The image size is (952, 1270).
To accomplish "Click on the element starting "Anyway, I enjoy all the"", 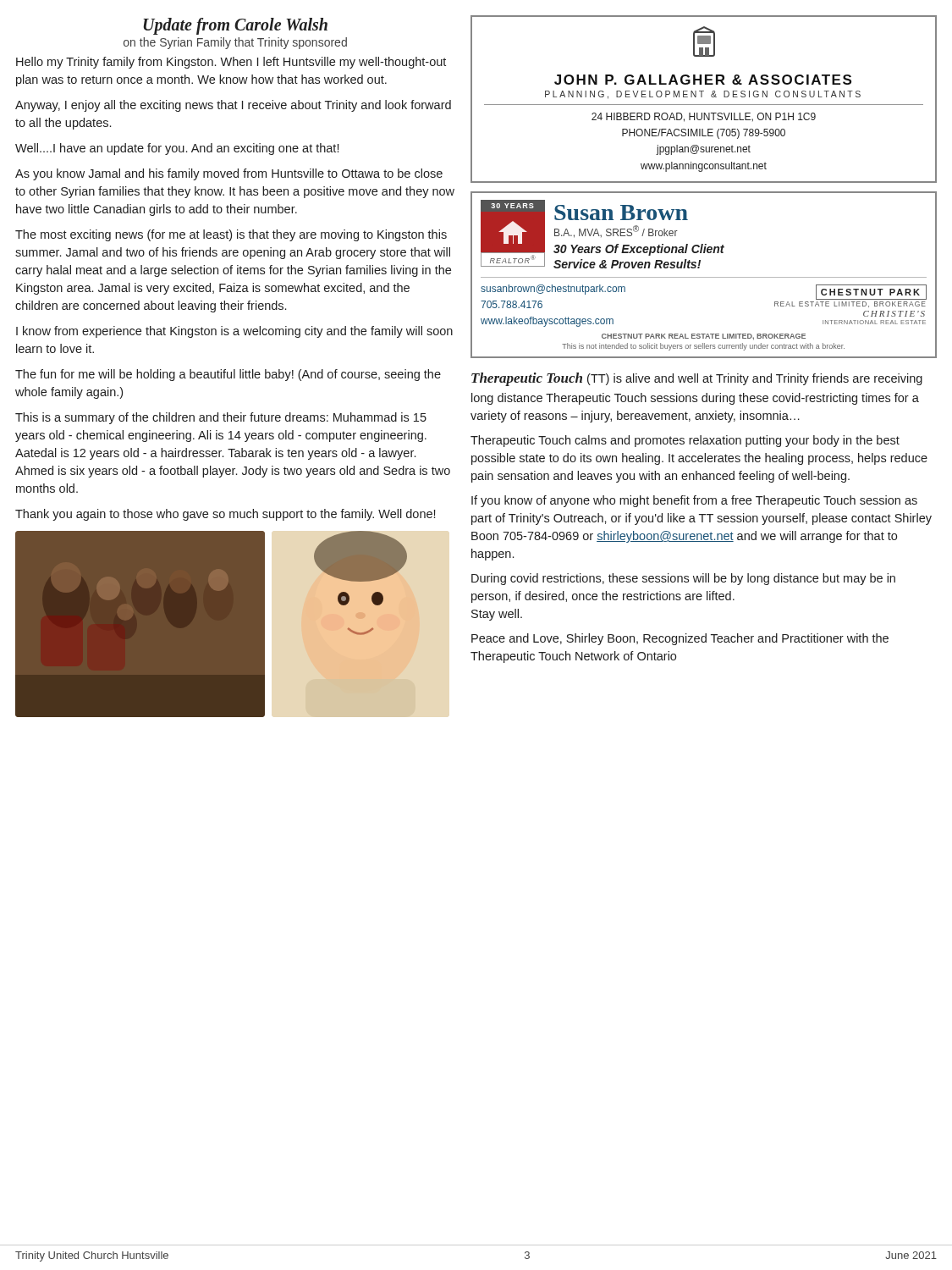I will (x=233, y=114).
